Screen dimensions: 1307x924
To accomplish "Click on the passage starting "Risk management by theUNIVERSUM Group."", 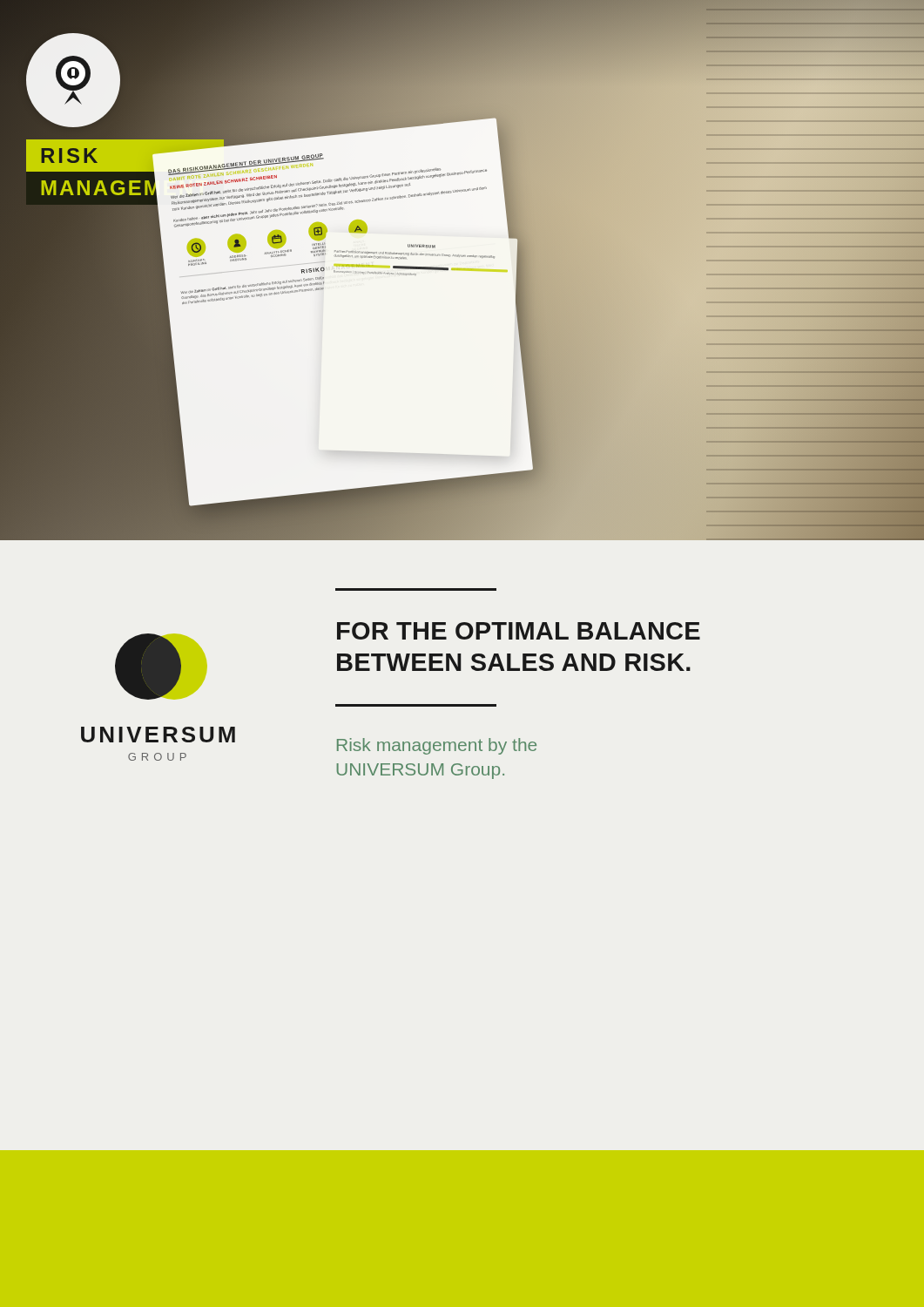I will tap(436, 757).
